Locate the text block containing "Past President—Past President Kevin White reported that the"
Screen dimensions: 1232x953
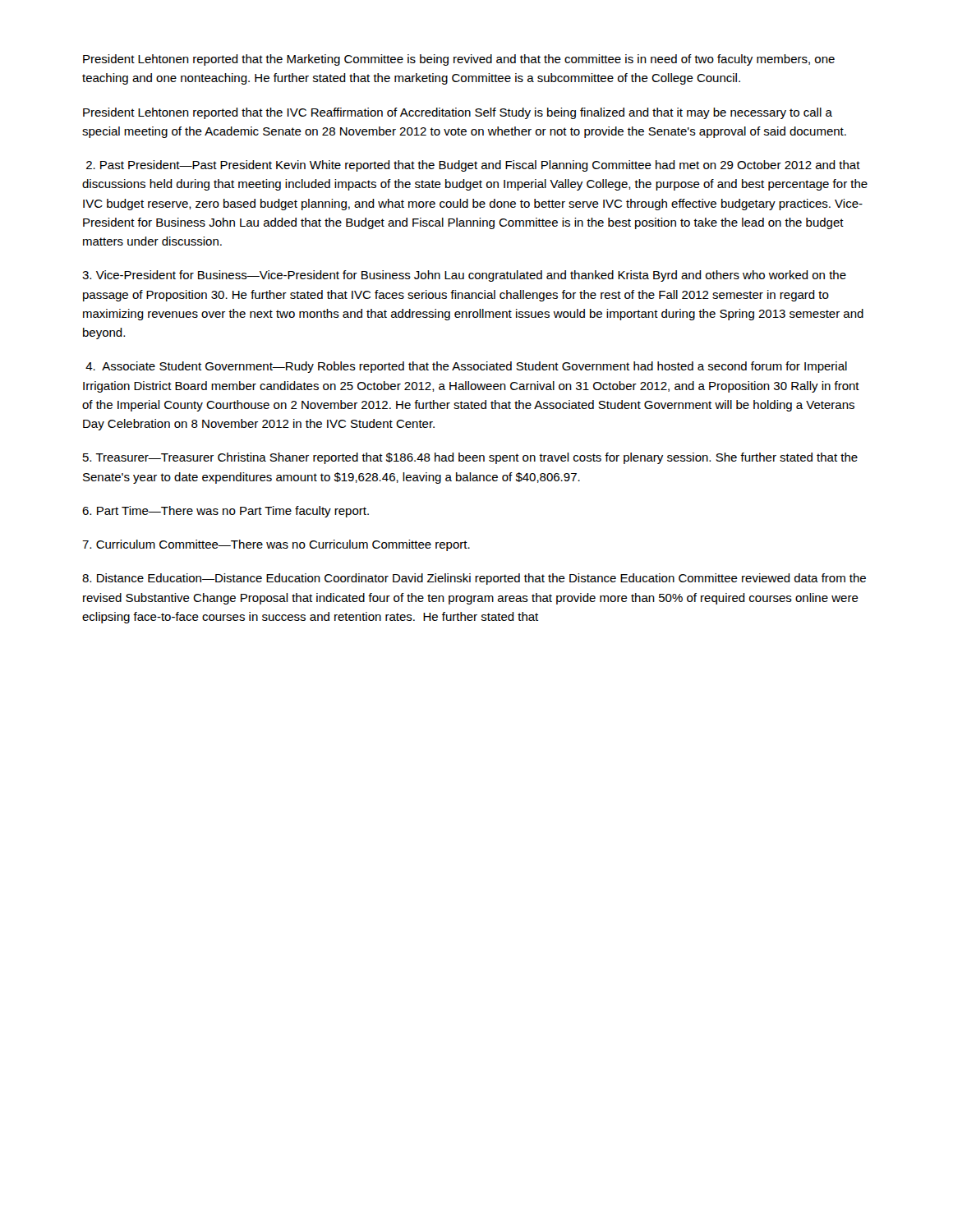point(475,203)
